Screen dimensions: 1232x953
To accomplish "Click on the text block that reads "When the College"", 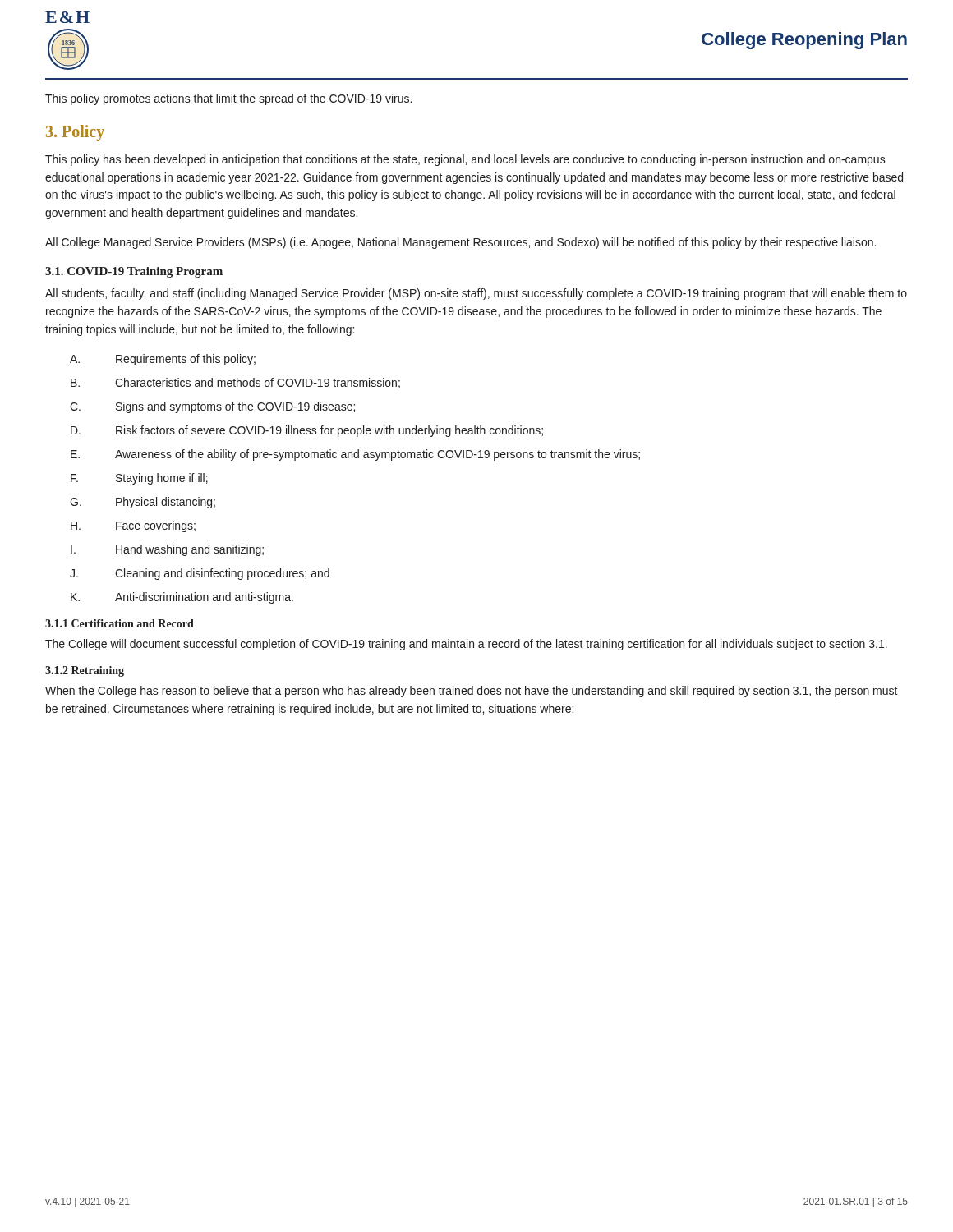I will [471, 700].
